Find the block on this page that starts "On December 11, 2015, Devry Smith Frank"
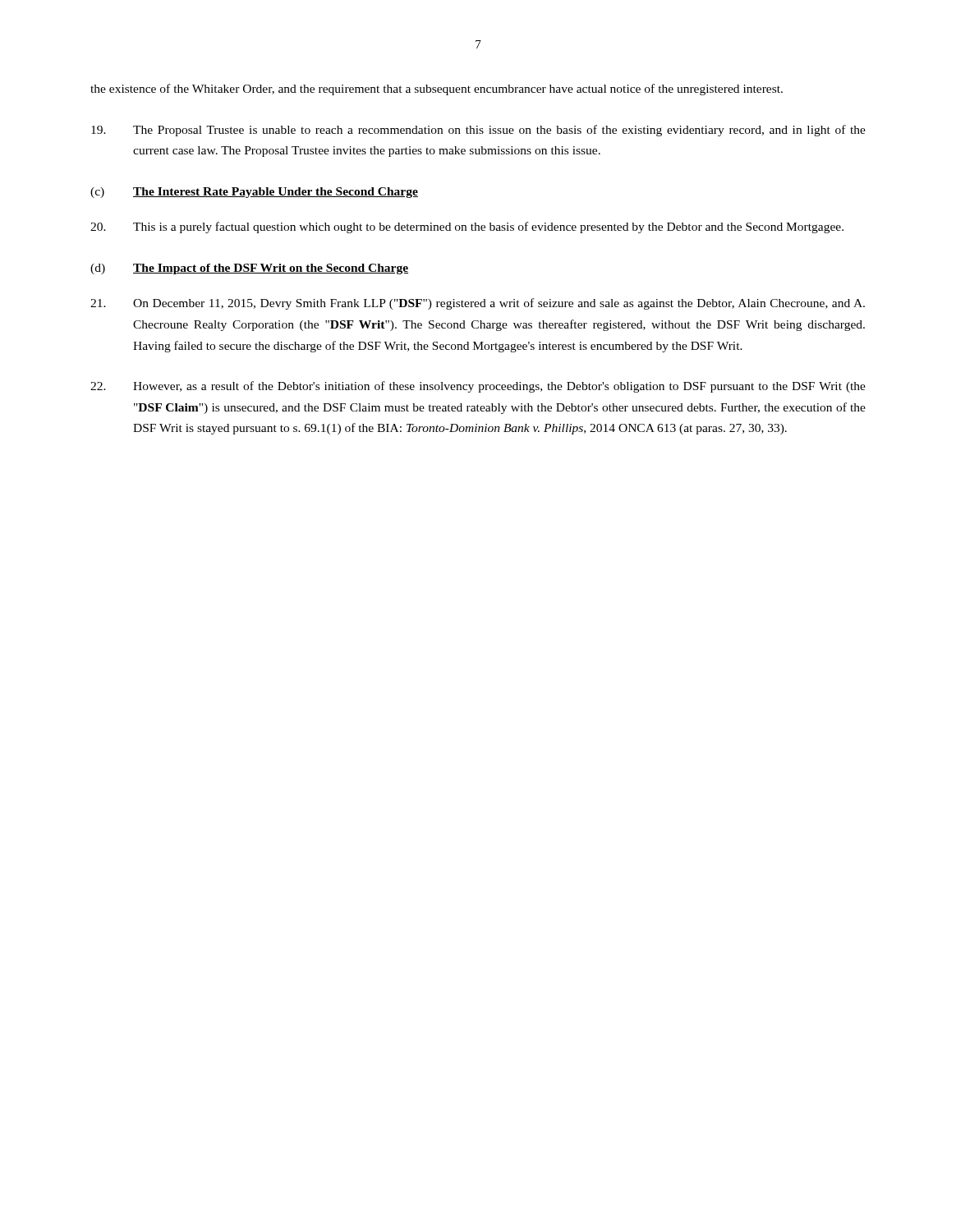 478,324
